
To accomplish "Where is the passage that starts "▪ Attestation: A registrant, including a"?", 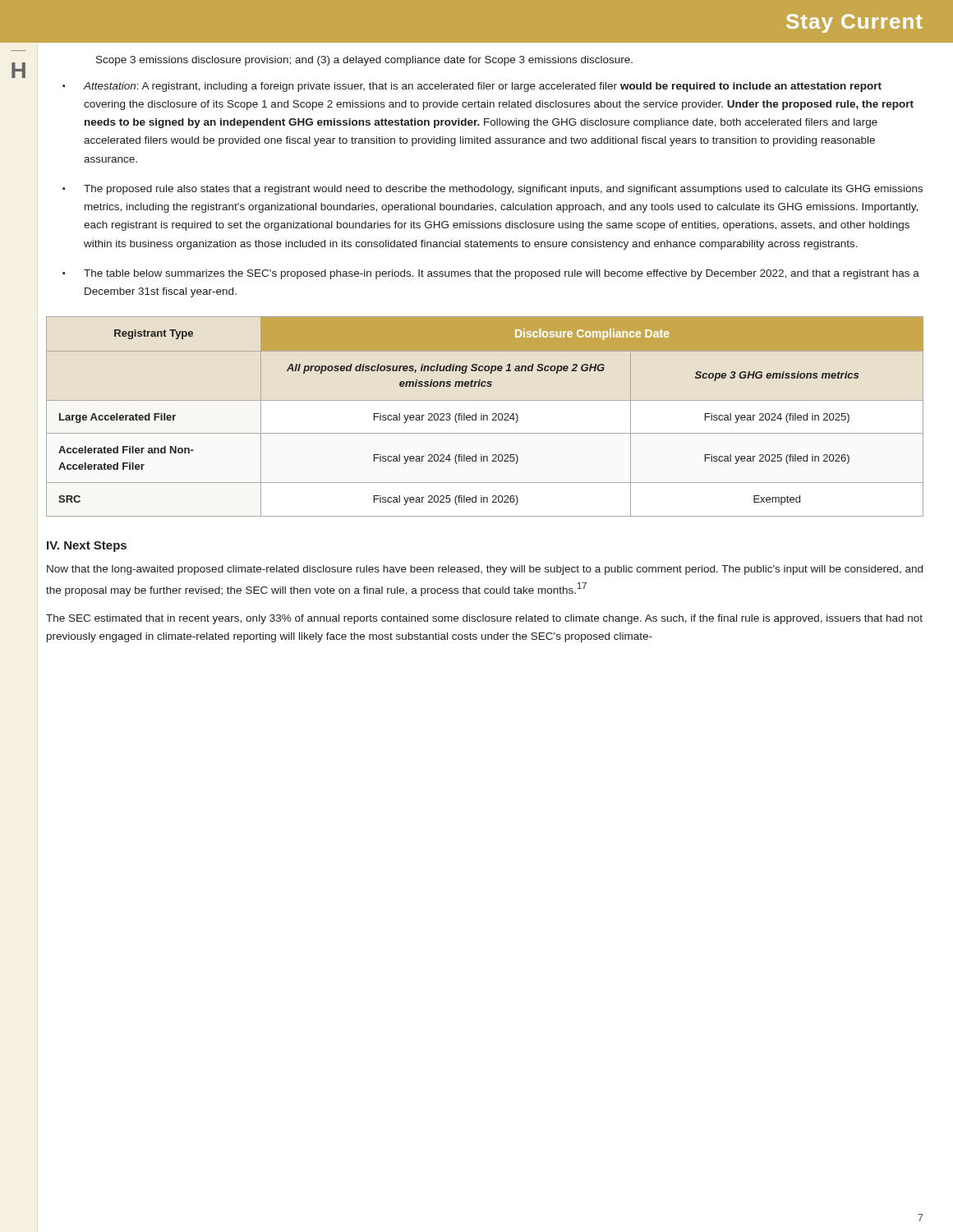I will 493,123.
